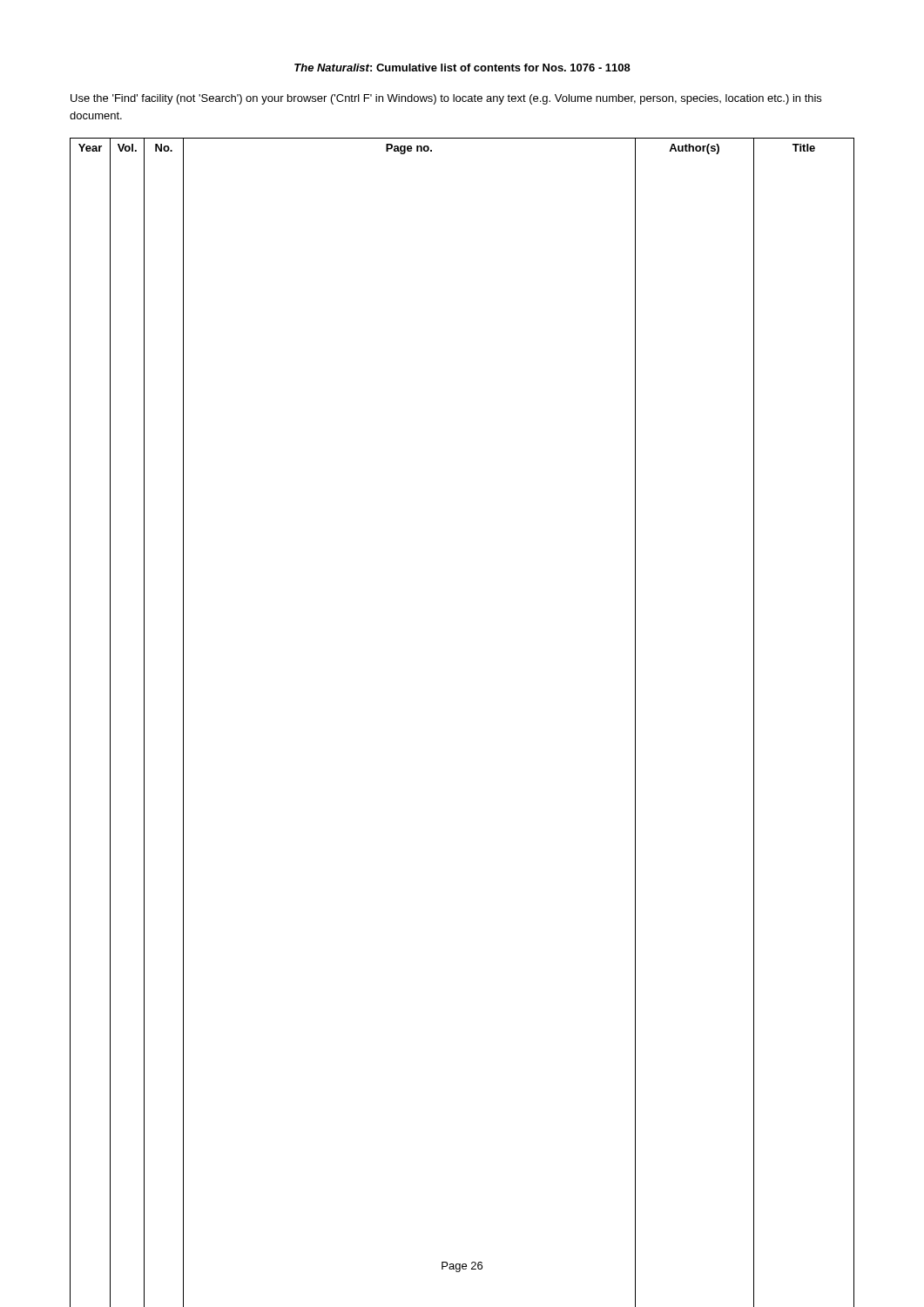This screenshot has width=924, height=1307.
Task: Click on the table containing "Aquatic plants in"
Action: tap(462, 722)
